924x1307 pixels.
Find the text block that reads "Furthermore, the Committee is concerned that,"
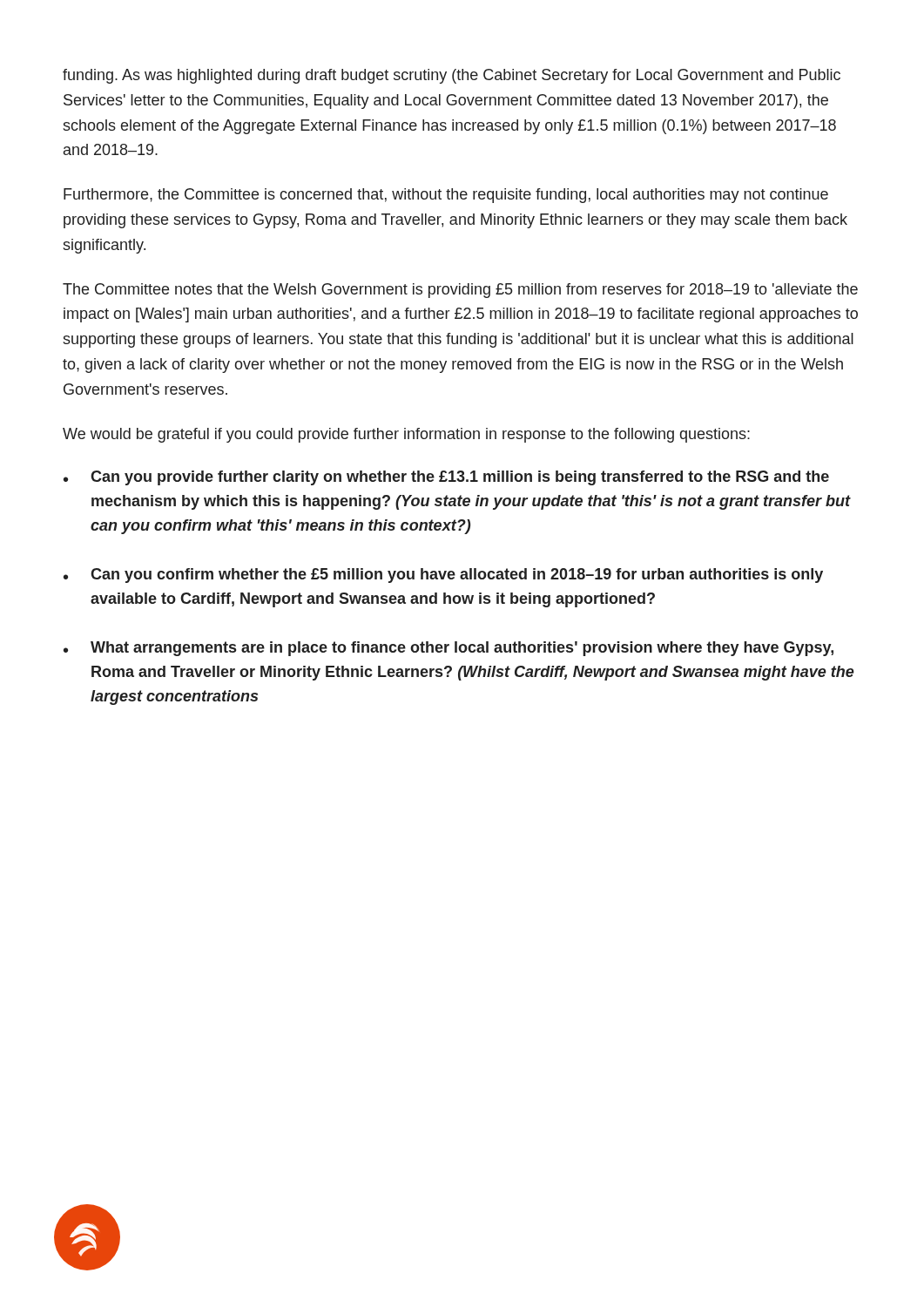tap(455, 220)
